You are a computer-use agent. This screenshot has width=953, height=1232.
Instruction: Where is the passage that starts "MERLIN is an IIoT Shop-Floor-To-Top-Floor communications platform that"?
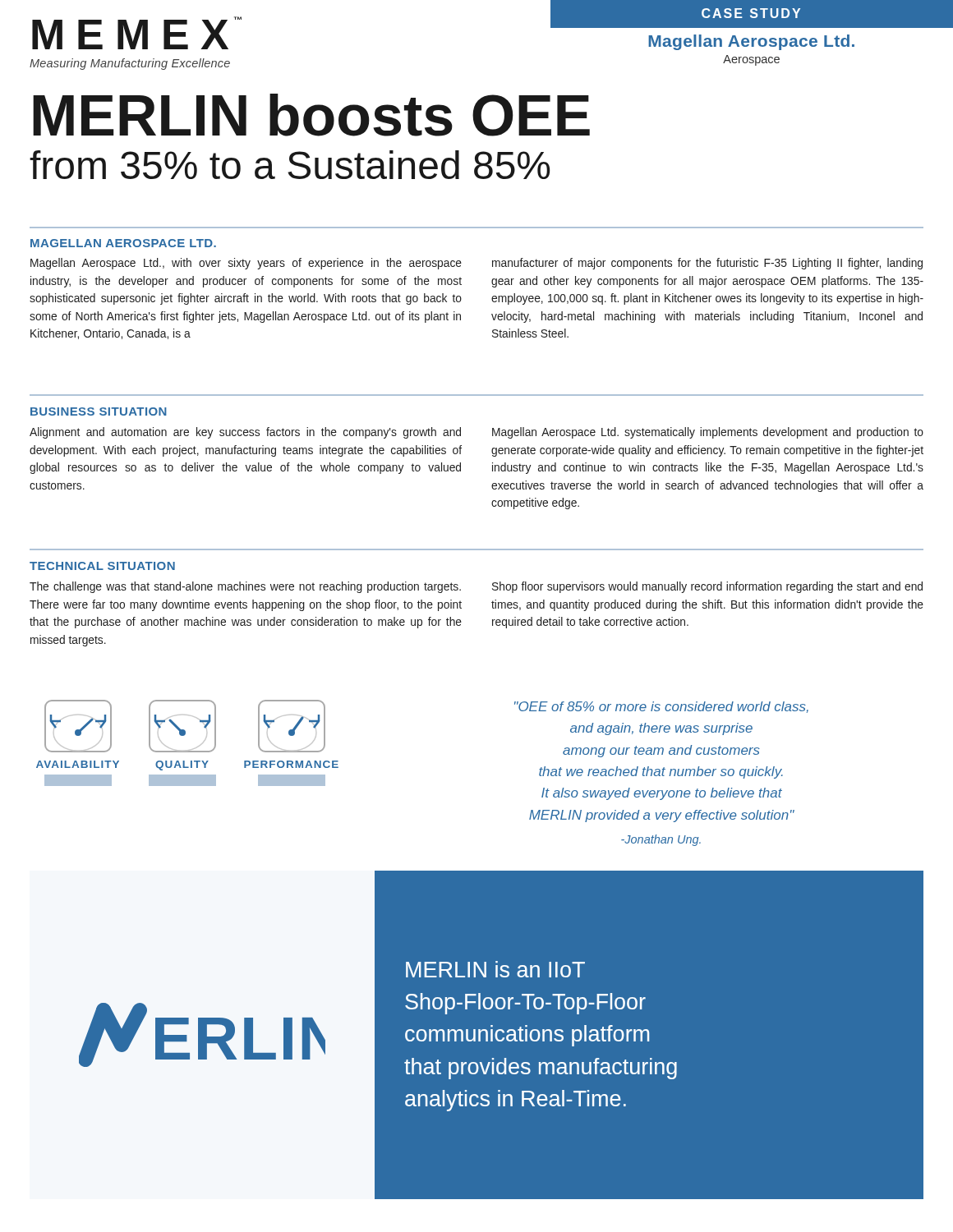coord(541,1035)
